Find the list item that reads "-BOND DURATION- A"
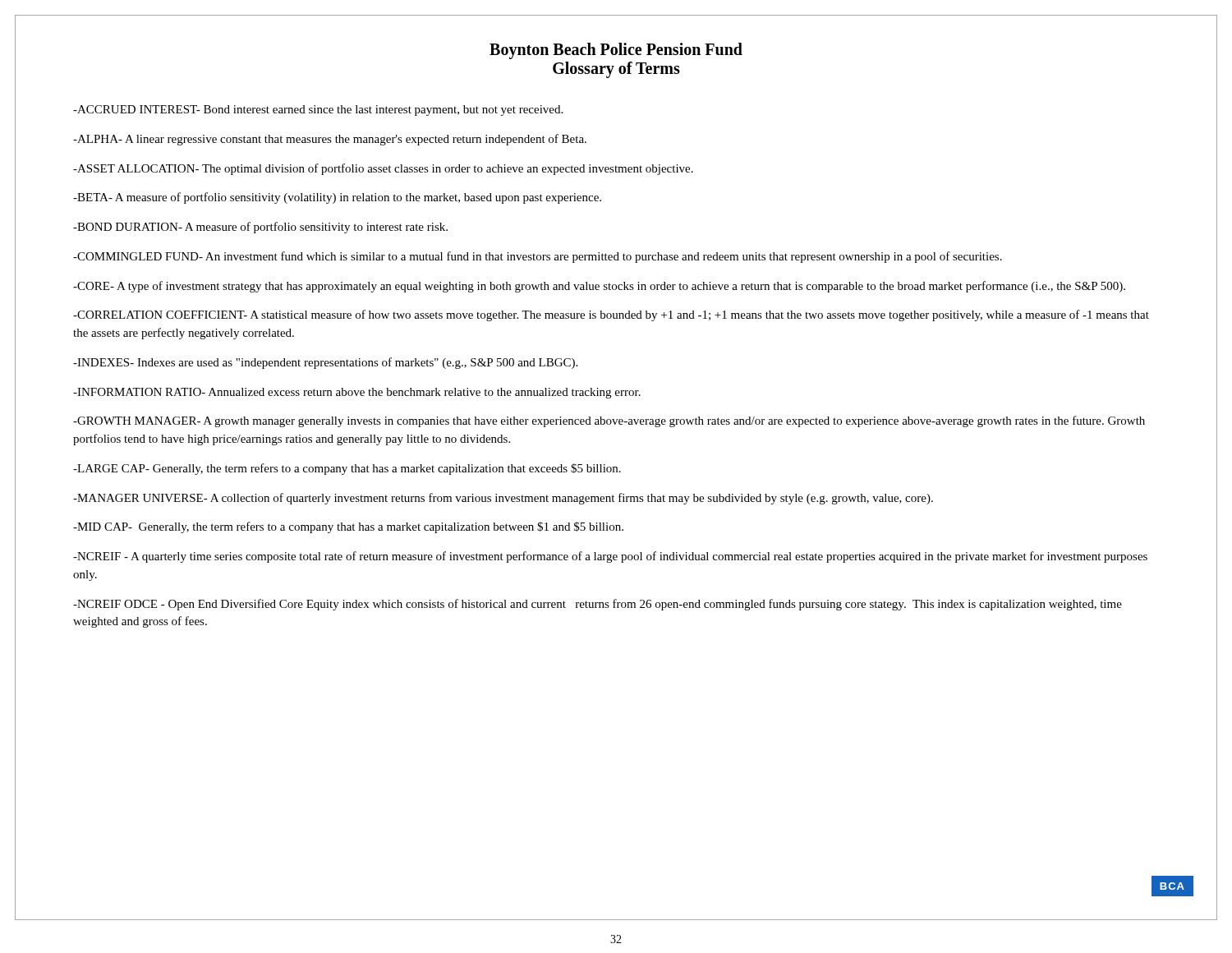1232x953 pixels. pos(261,227)
